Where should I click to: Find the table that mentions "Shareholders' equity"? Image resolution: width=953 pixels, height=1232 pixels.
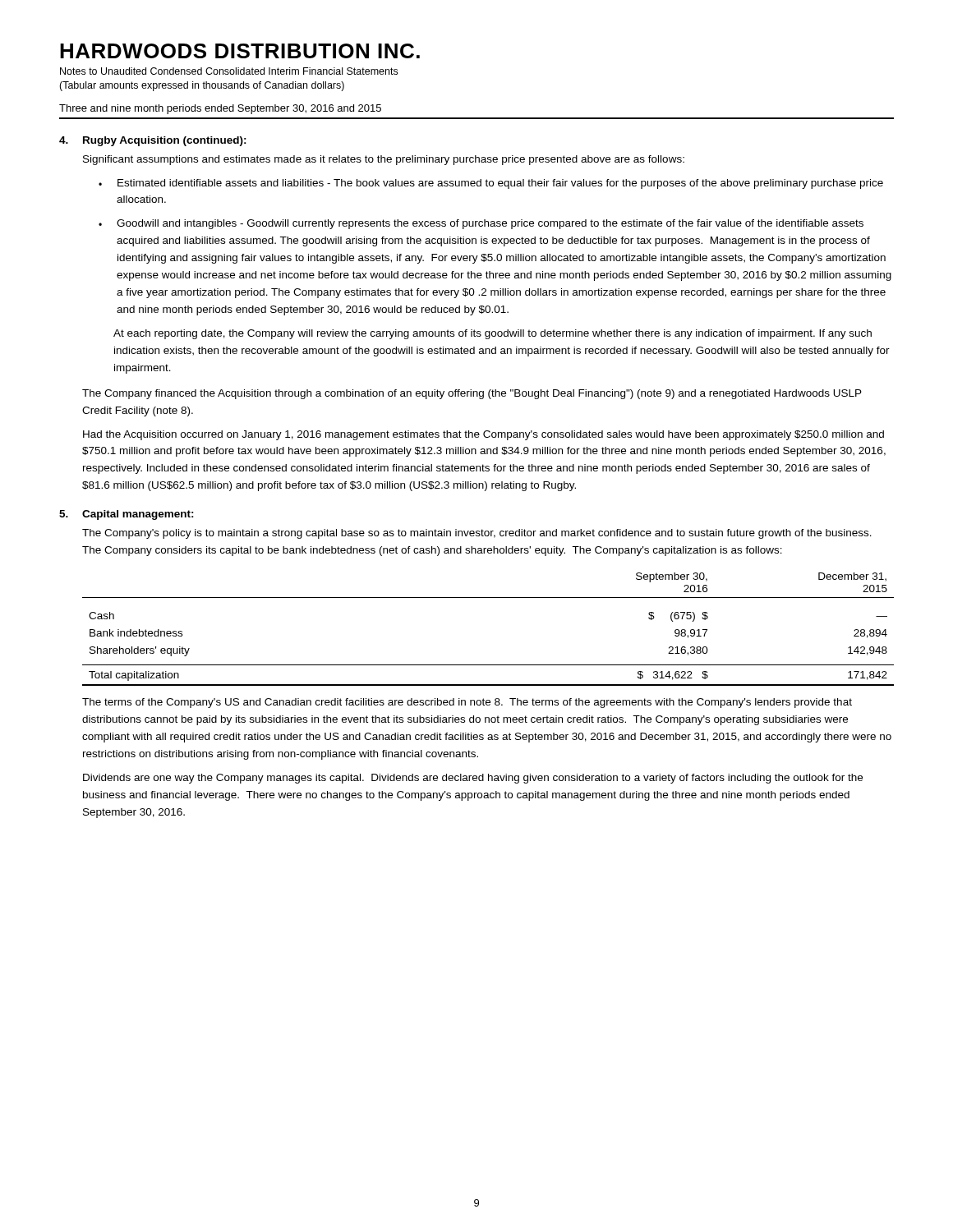click(x=488, y=627)
